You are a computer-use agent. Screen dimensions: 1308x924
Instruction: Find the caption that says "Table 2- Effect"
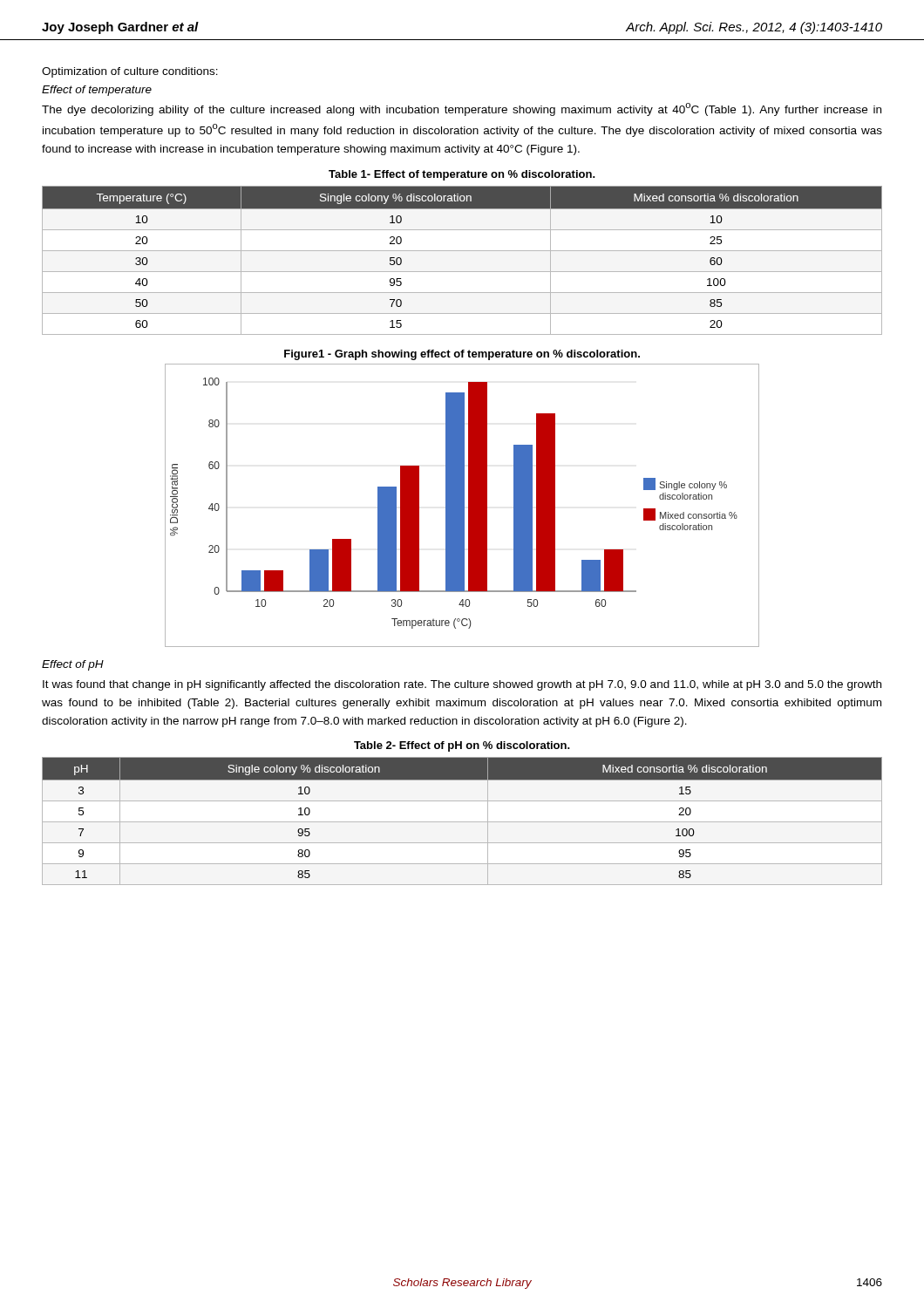tap(462, 746)
